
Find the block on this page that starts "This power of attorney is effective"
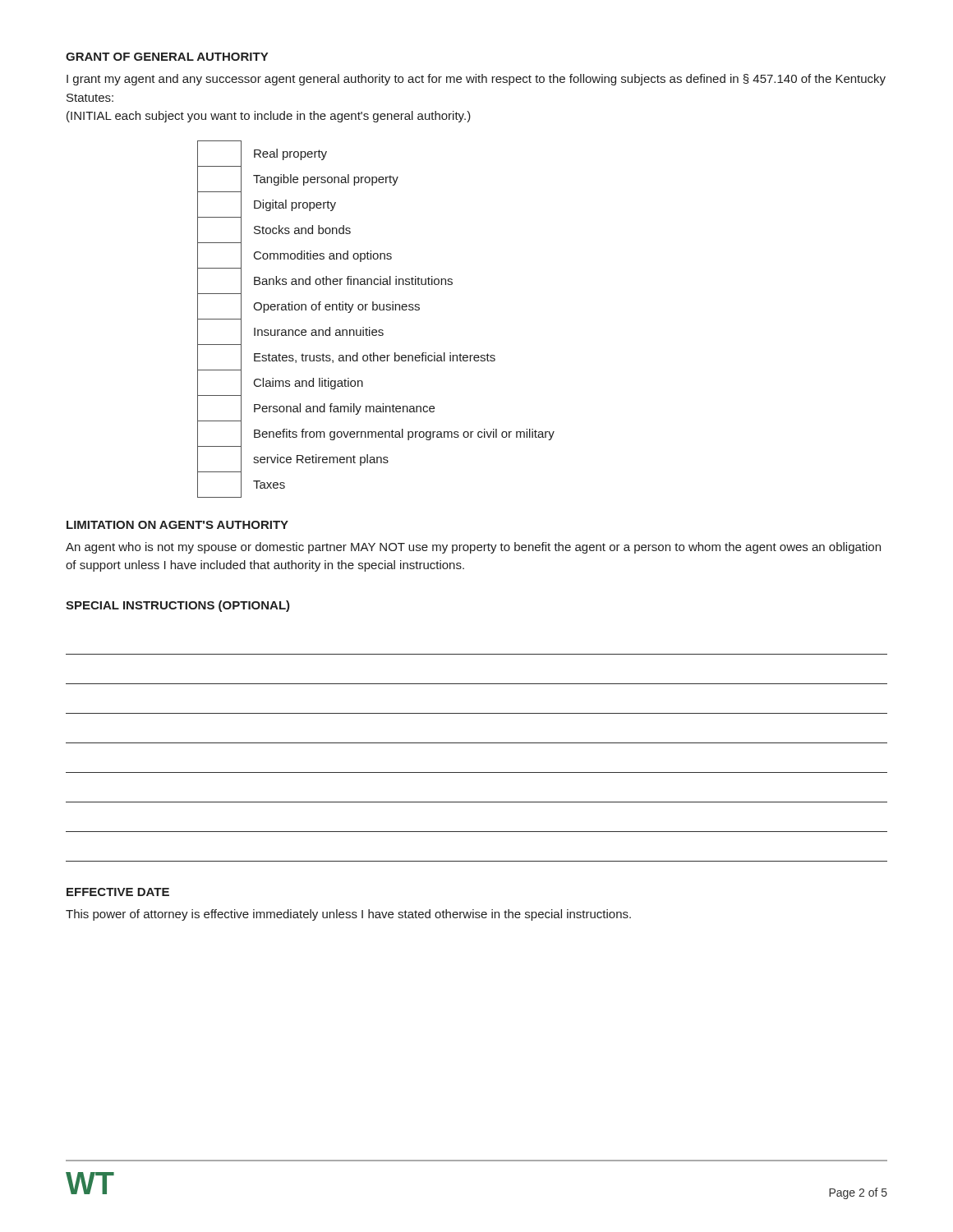349,913
